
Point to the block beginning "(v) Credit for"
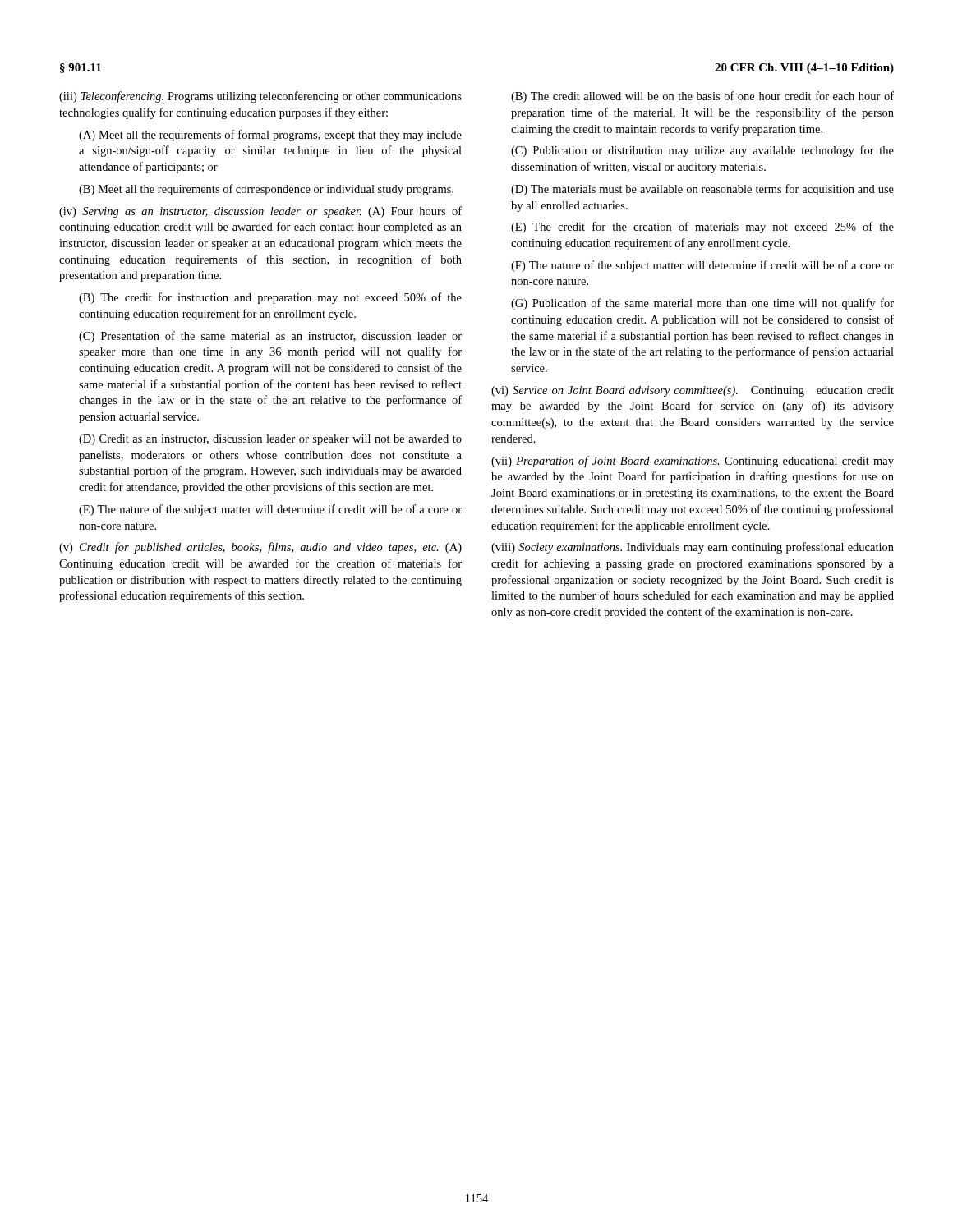(260, 572)
